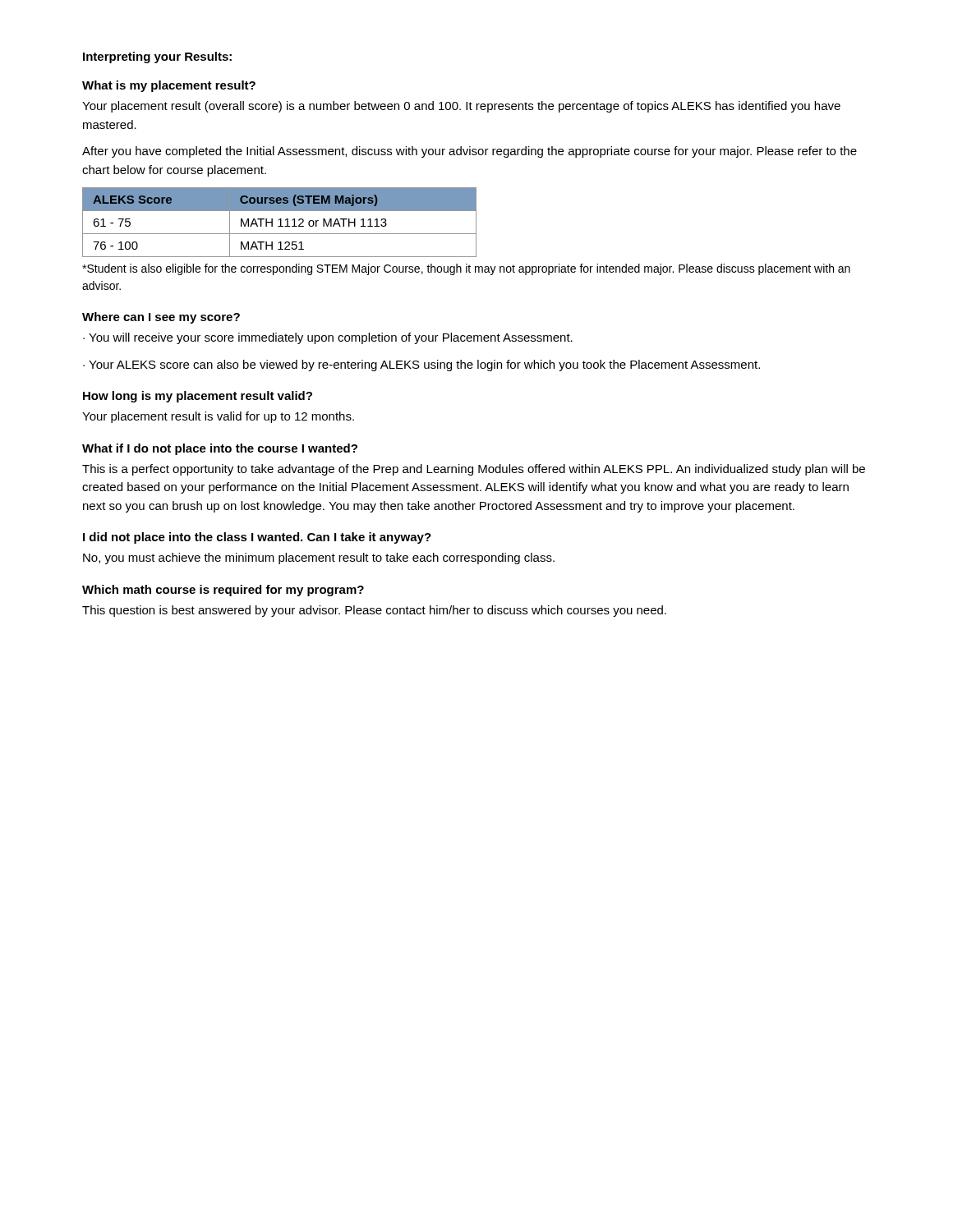Screen dimensions: 1232x953
Task: Point to the section header beginning "What if I do not"
Action: click(220, 448)
